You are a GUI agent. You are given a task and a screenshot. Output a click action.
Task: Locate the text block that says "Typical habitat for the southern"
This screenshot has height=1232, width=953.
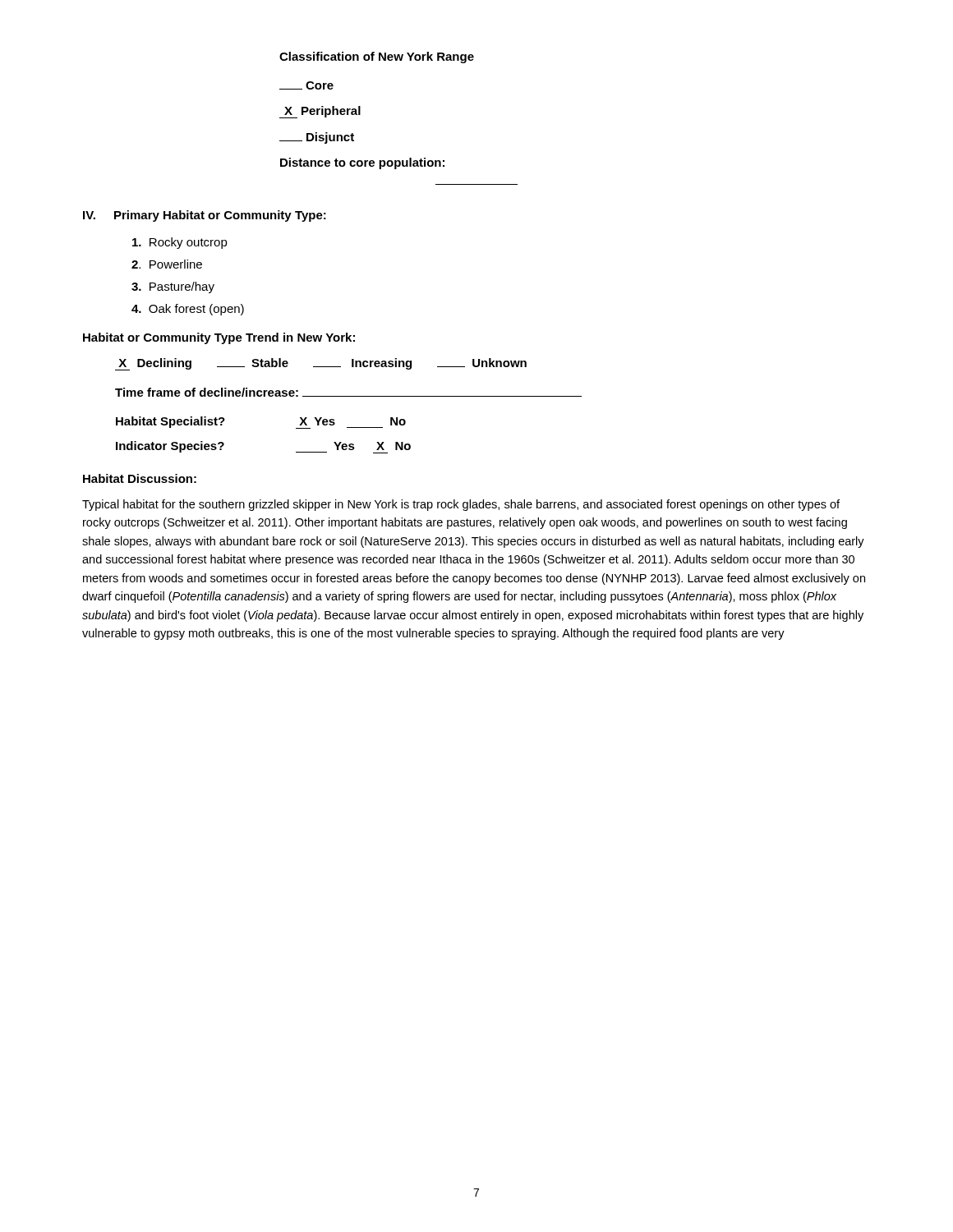pos(474,569)
